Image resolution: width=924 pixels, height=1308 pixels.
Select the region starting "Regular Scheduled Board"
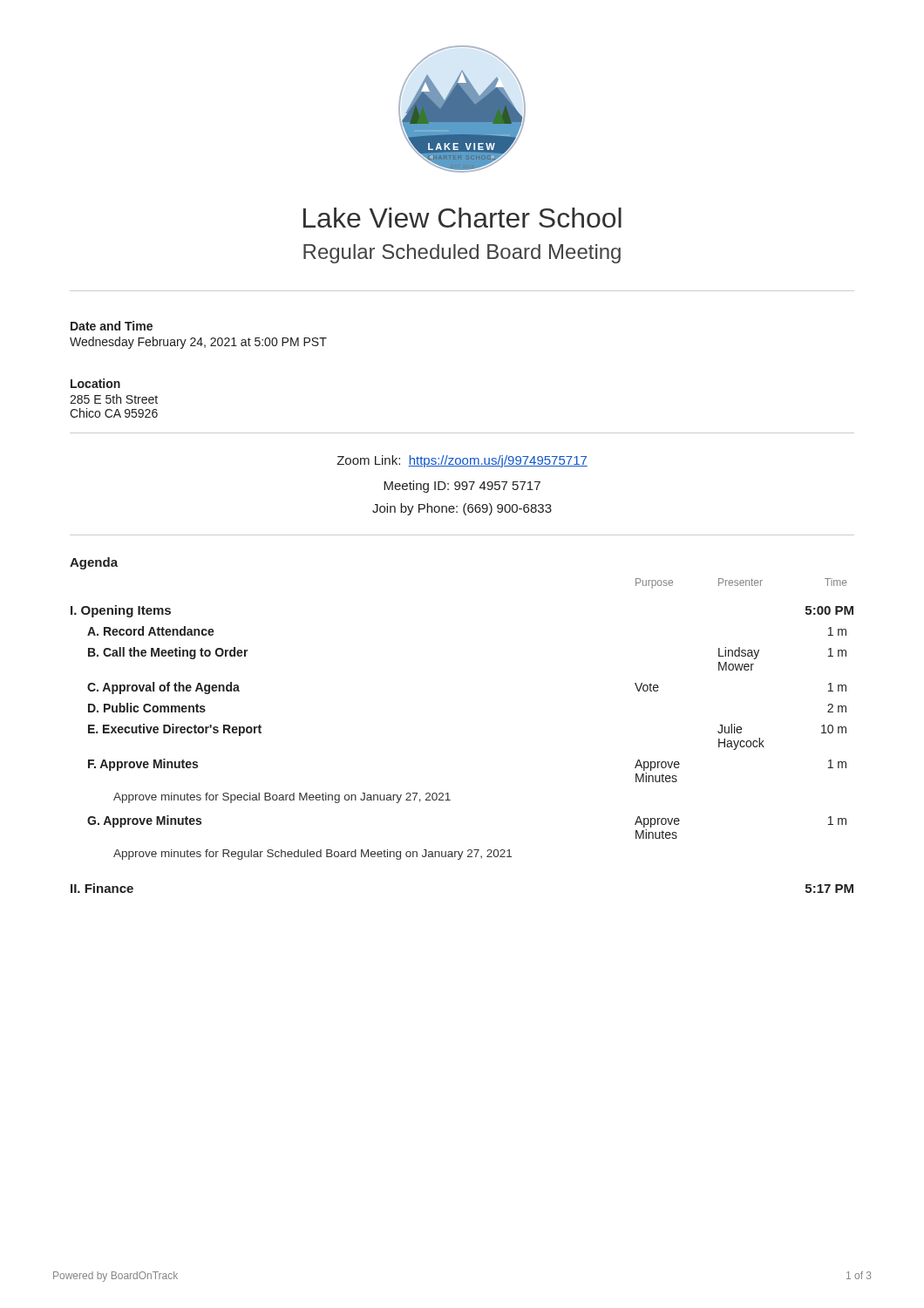462,252
